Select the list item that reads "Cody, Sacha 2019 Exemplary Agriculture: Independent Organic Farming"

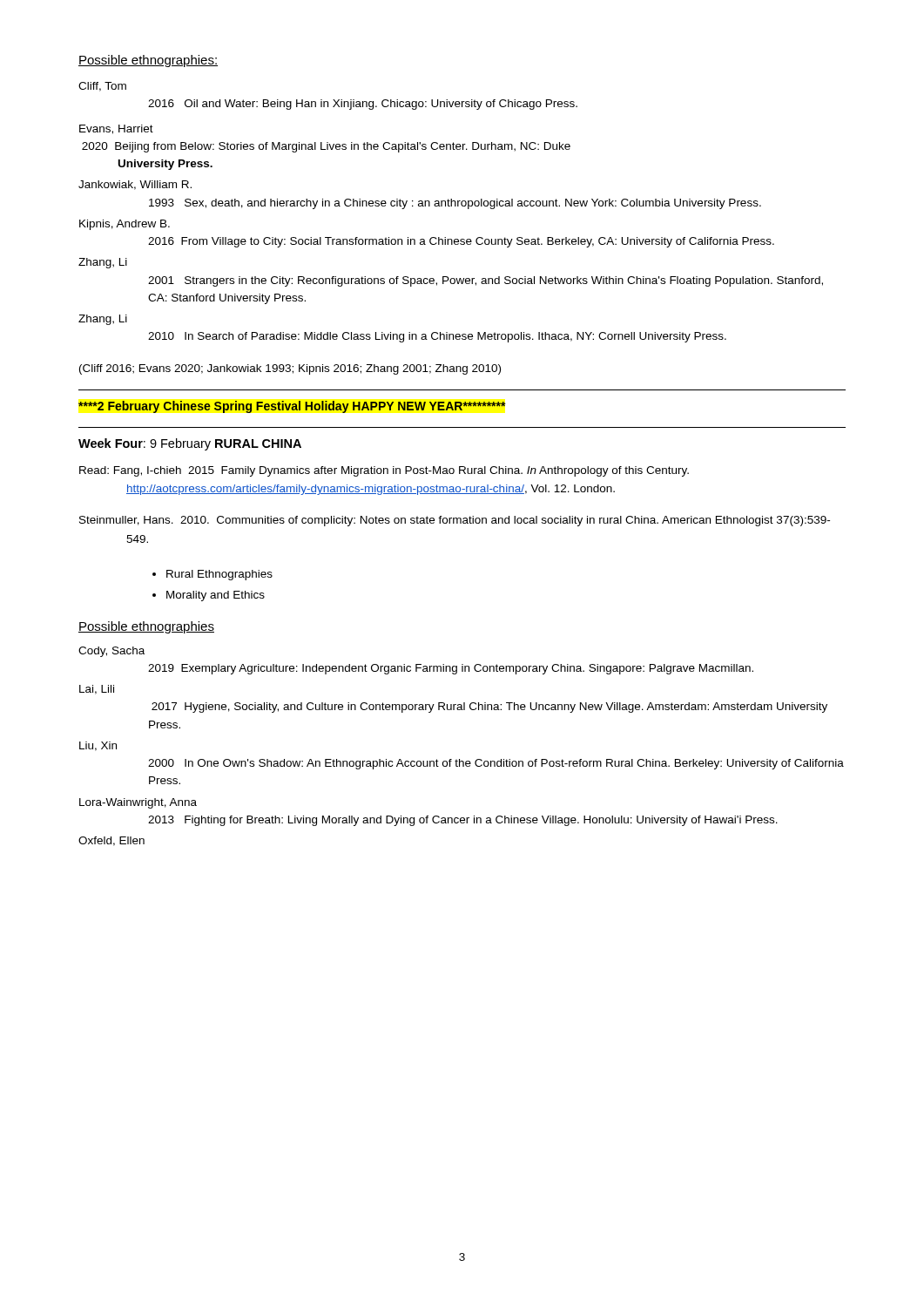pos(462,660)
